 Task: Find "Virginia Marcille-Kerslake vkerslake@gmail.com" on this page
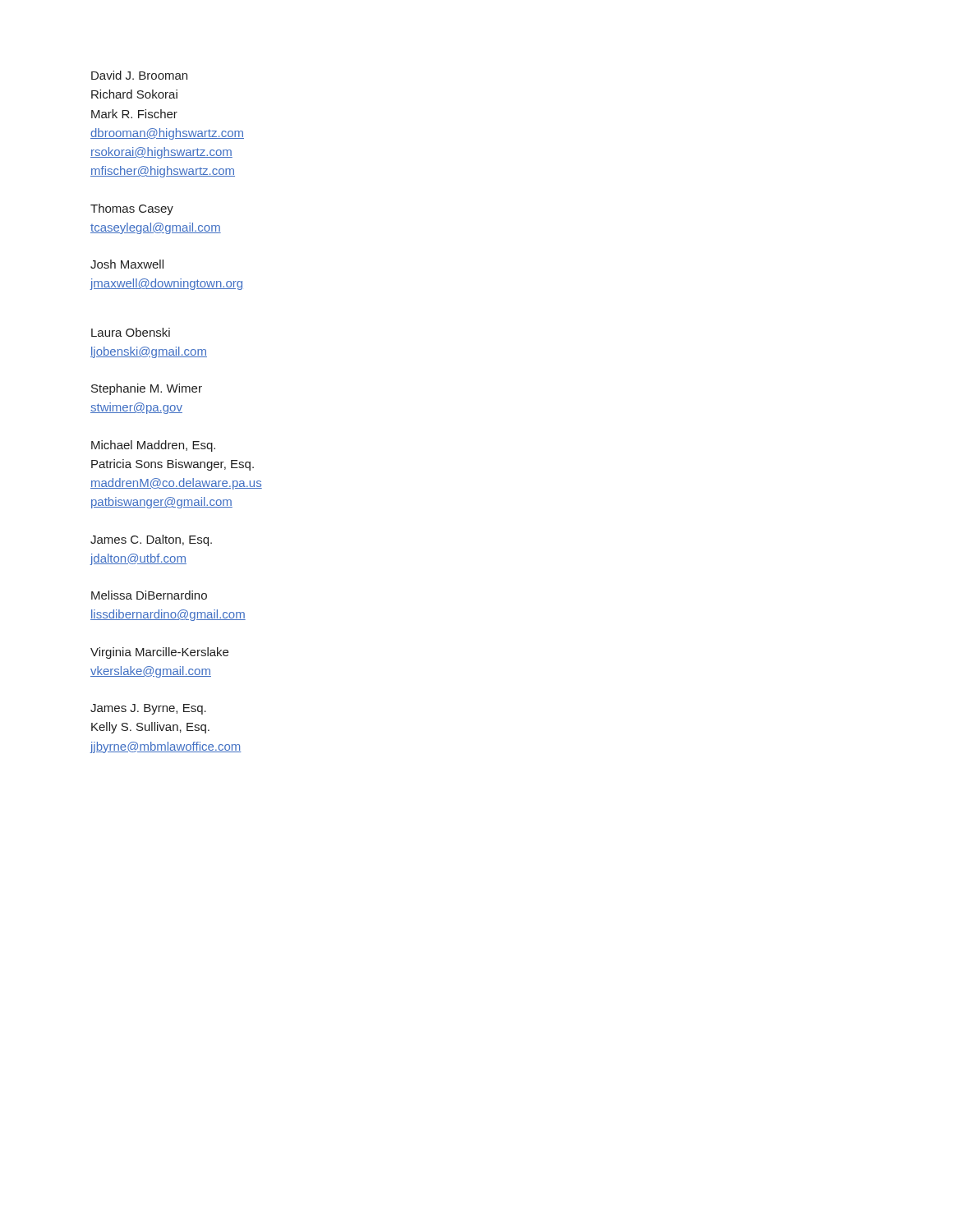coord(160,661)
